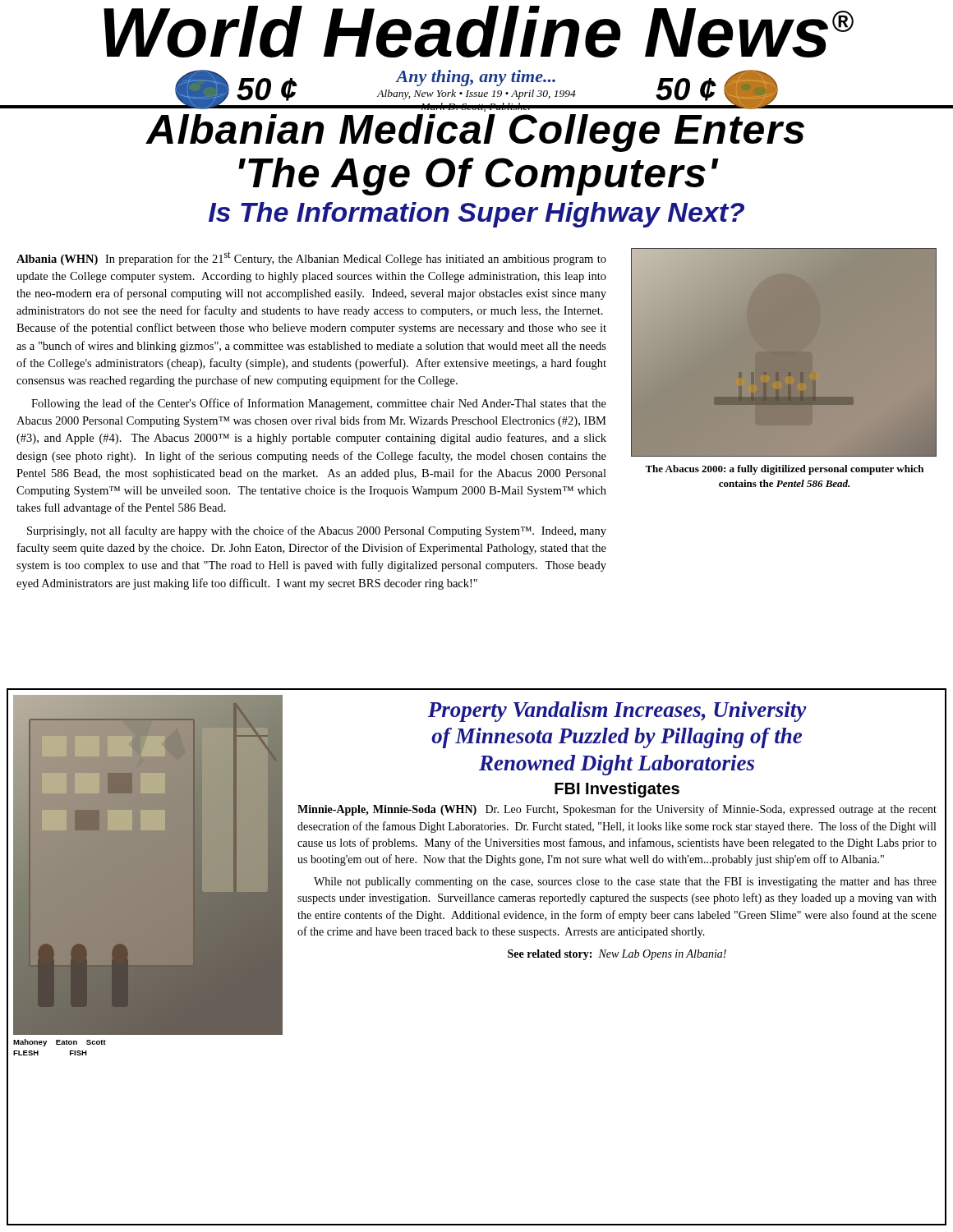Point to the title beginning "Property Vandalism Increases, University of Minnesota Puzzled by"
This screenshot has width=953, height=1232.
[617, 747]
